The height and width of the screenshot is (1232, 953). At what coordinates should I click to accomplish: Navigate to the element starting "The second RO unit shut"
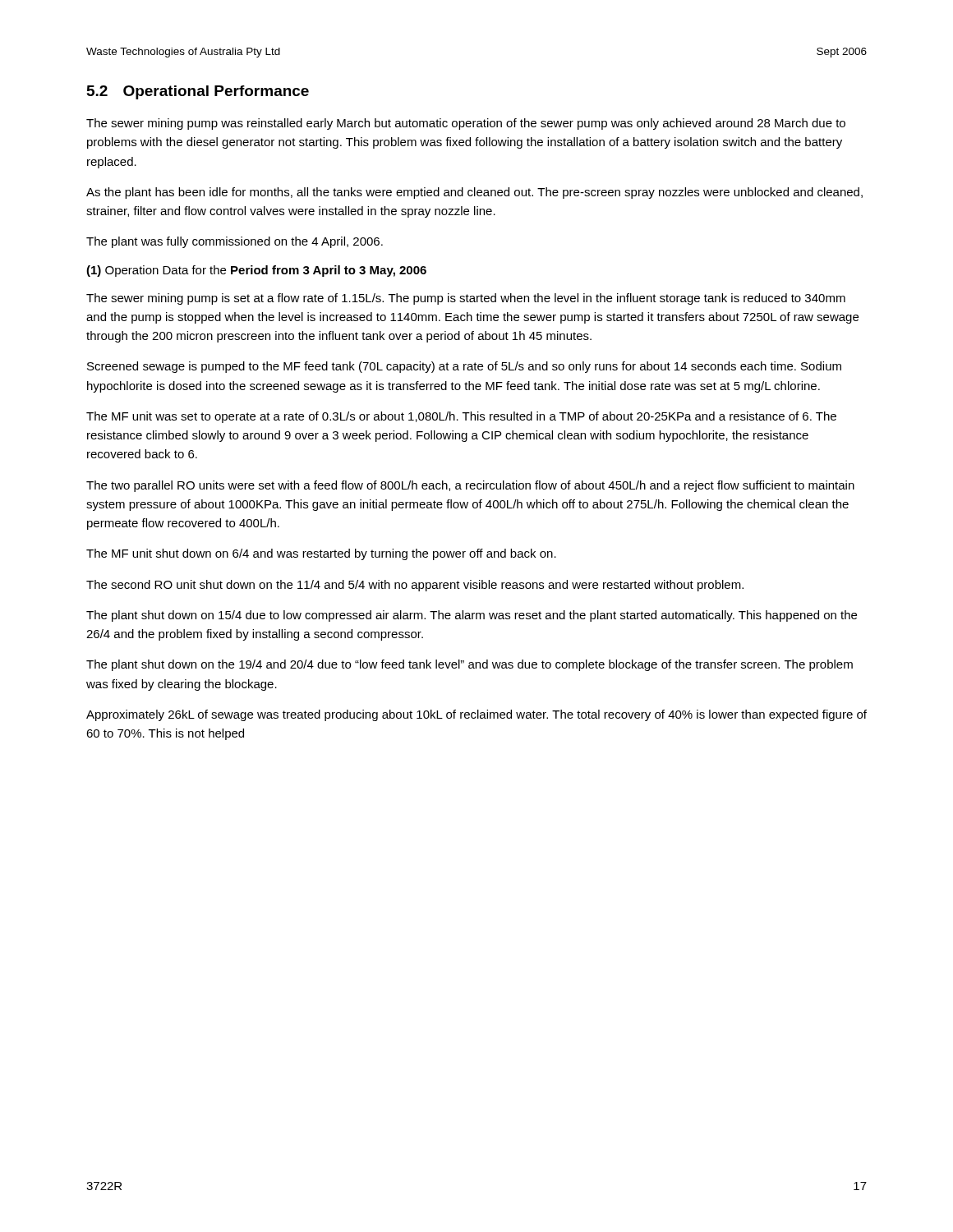click(415, 584)
